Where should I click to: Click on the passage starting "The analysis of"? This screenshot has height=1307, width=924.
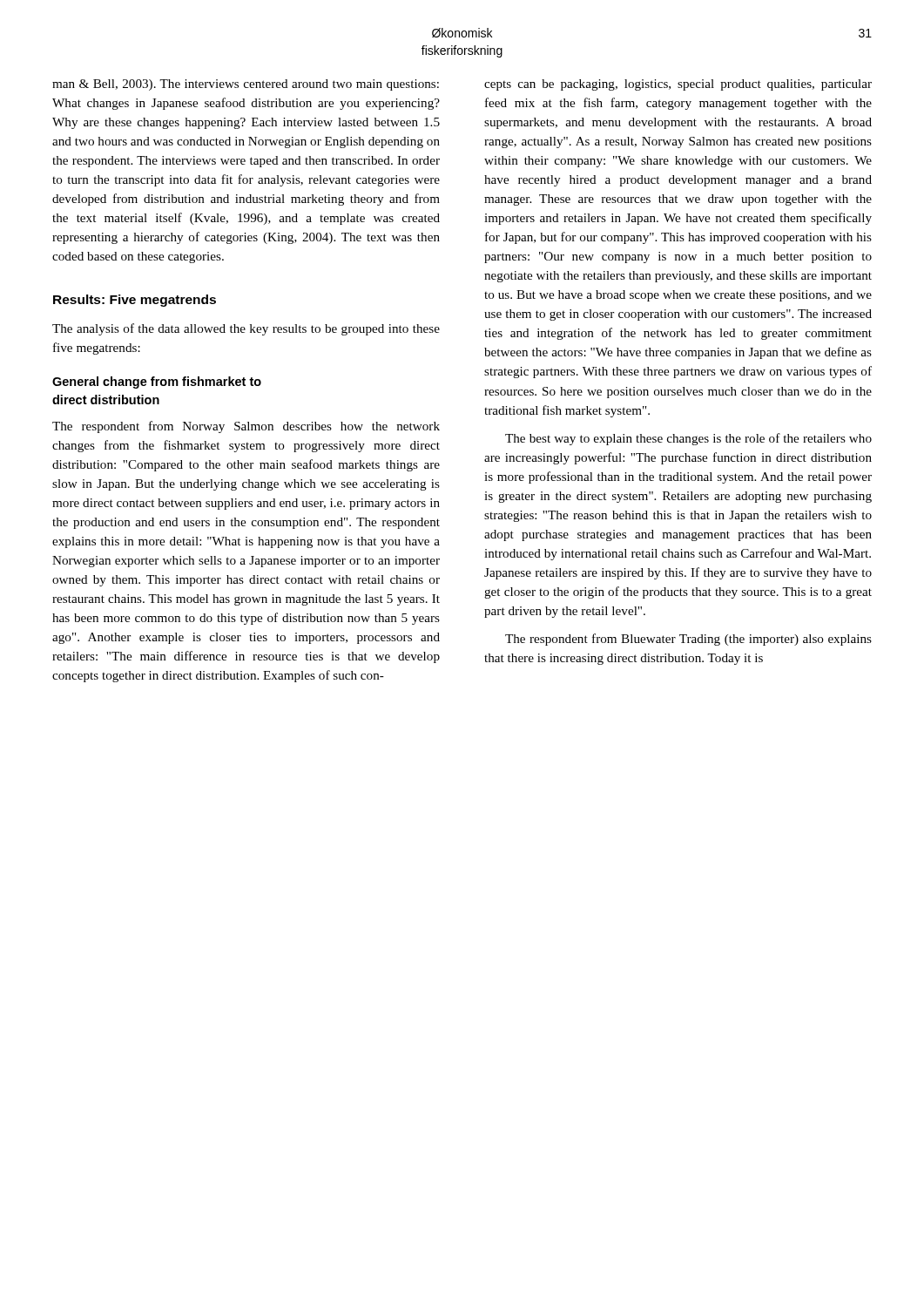246,338
